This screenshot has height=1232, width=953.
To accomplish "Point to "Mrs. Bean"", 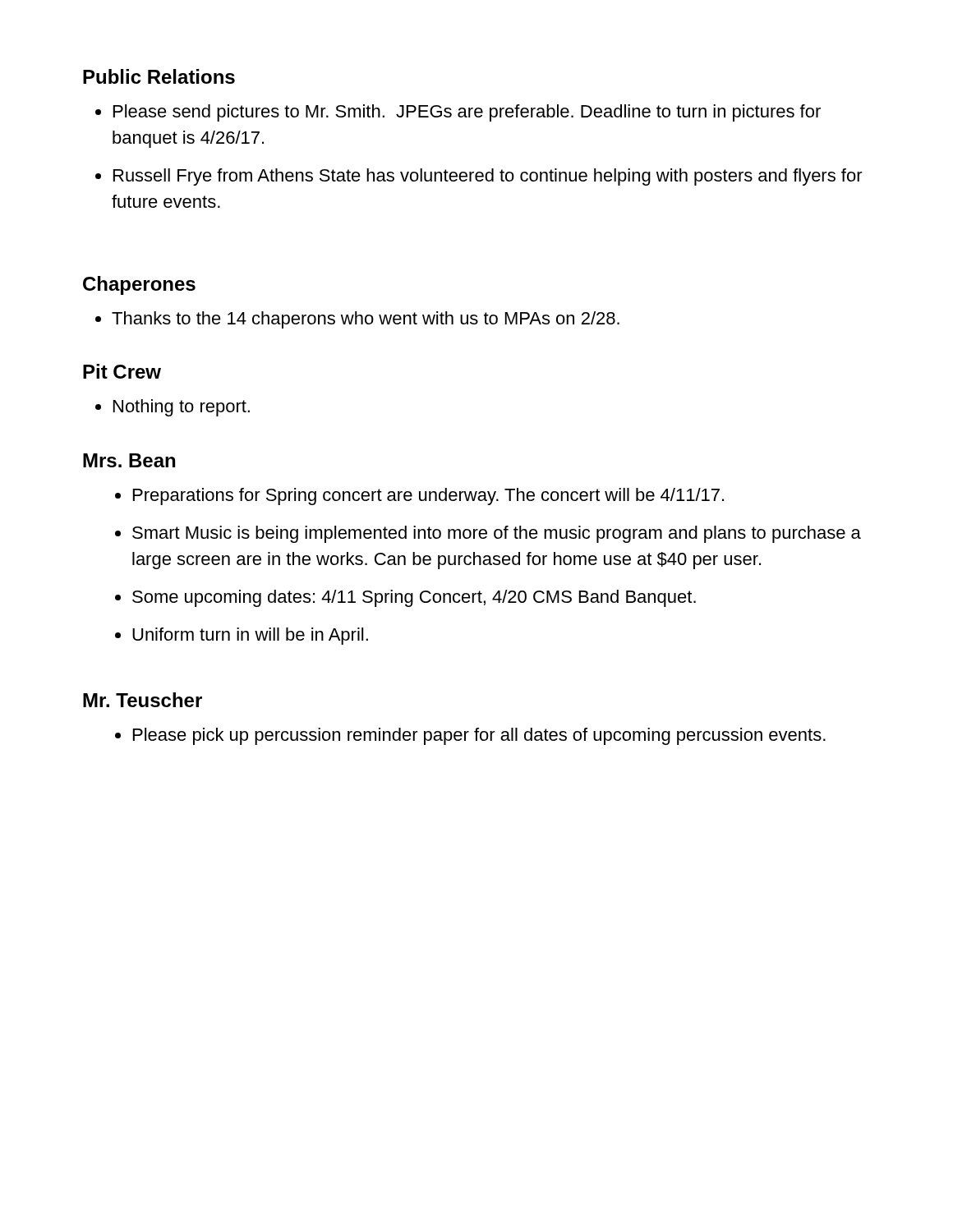I will pos(129,461).
